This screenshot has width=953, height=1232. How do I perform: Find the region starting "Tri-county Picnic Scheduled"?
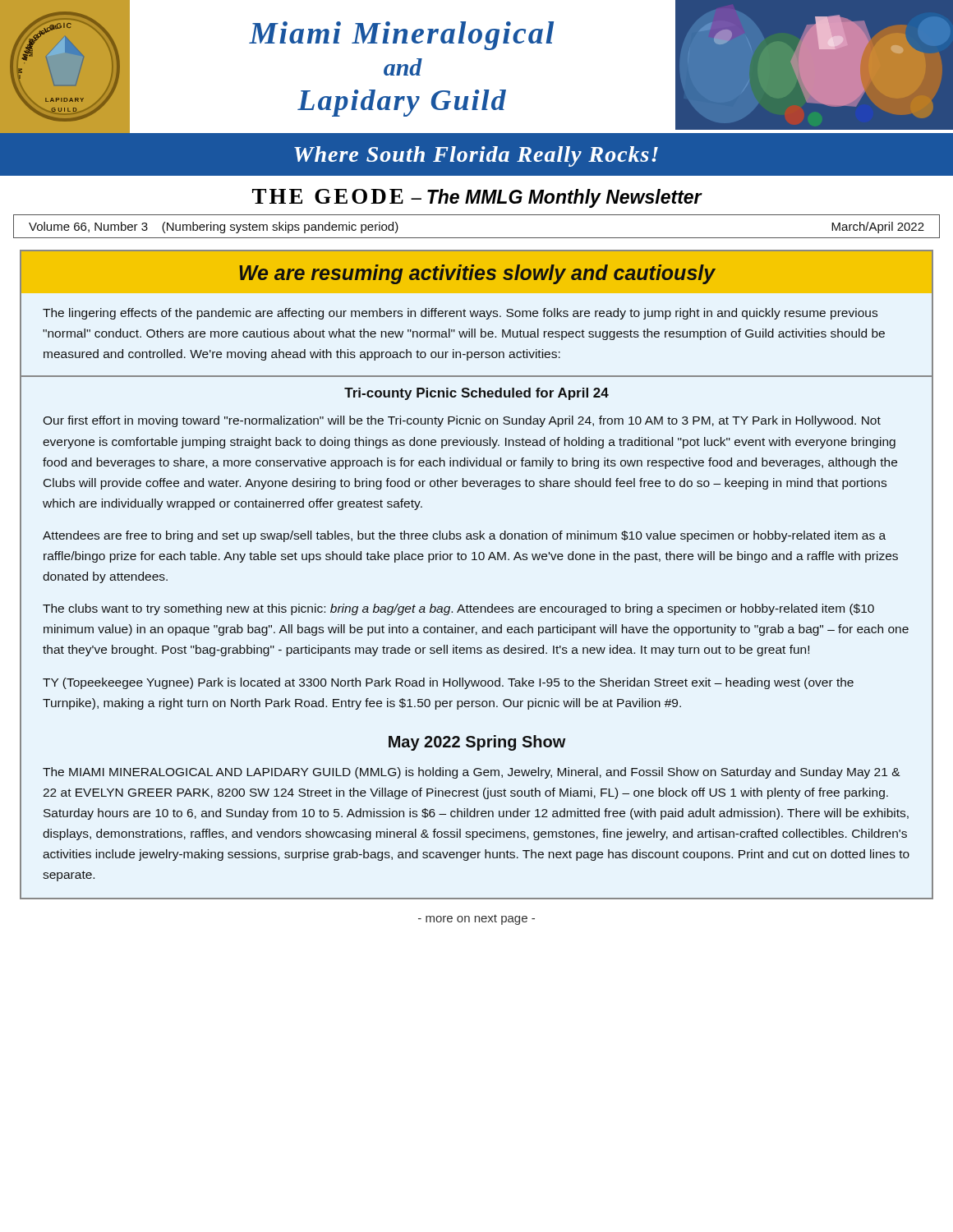[x=476, y=393]
